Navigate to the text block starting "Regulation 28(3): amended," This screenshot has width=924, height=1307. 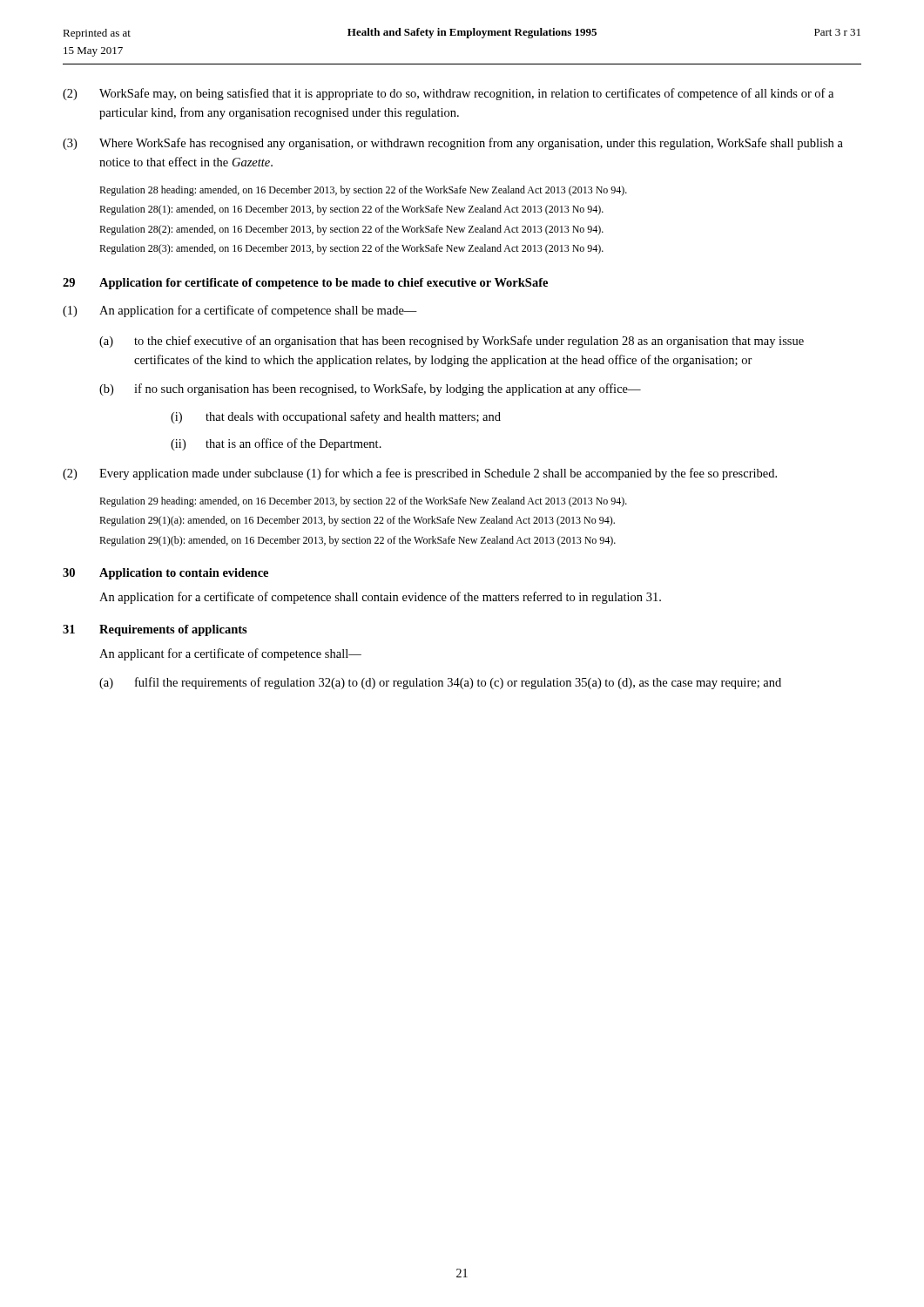click(x=352, y=248)
